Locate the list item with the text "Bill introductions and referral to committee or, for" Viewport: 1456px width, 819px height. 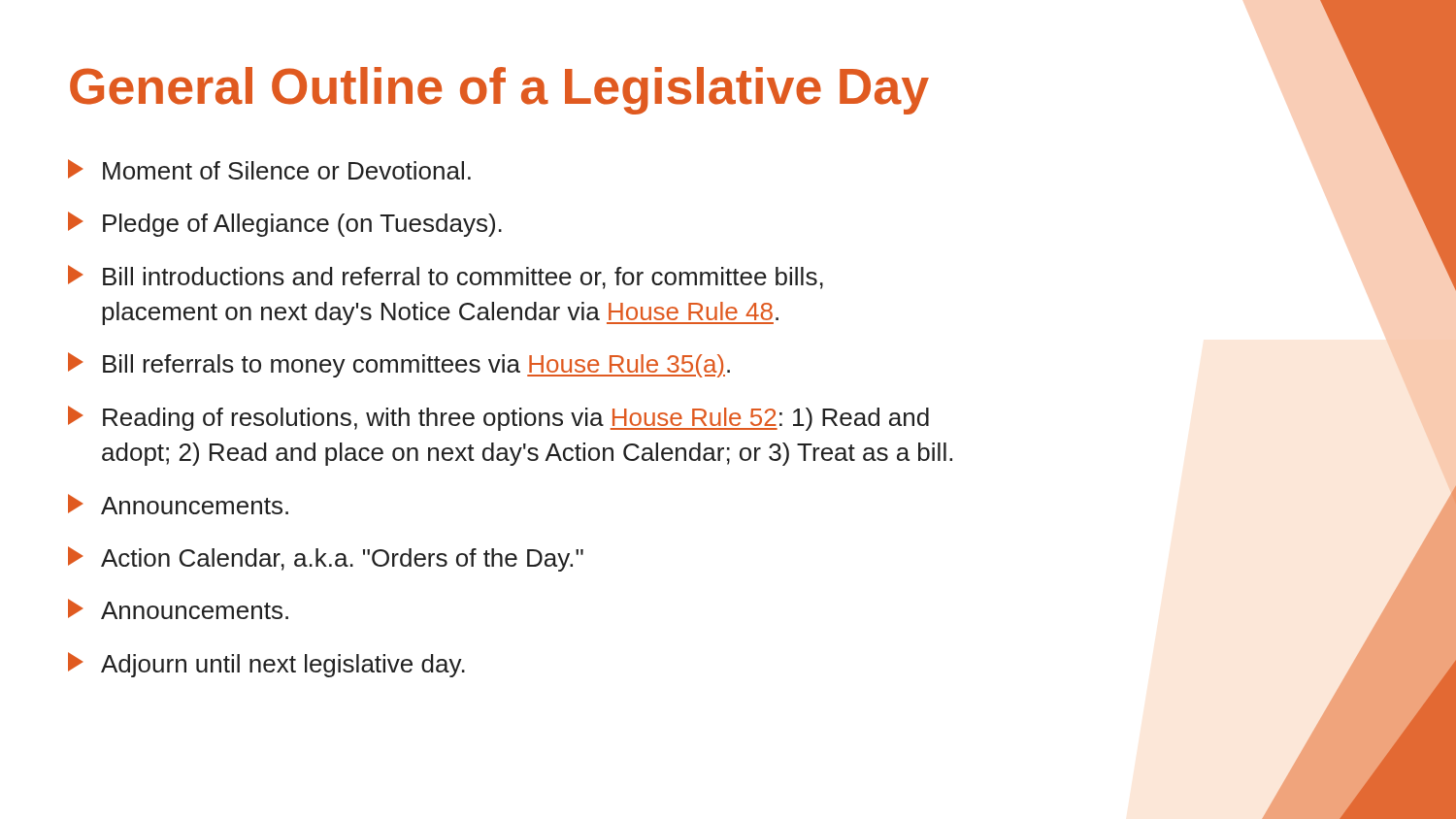tap(446, 294)
